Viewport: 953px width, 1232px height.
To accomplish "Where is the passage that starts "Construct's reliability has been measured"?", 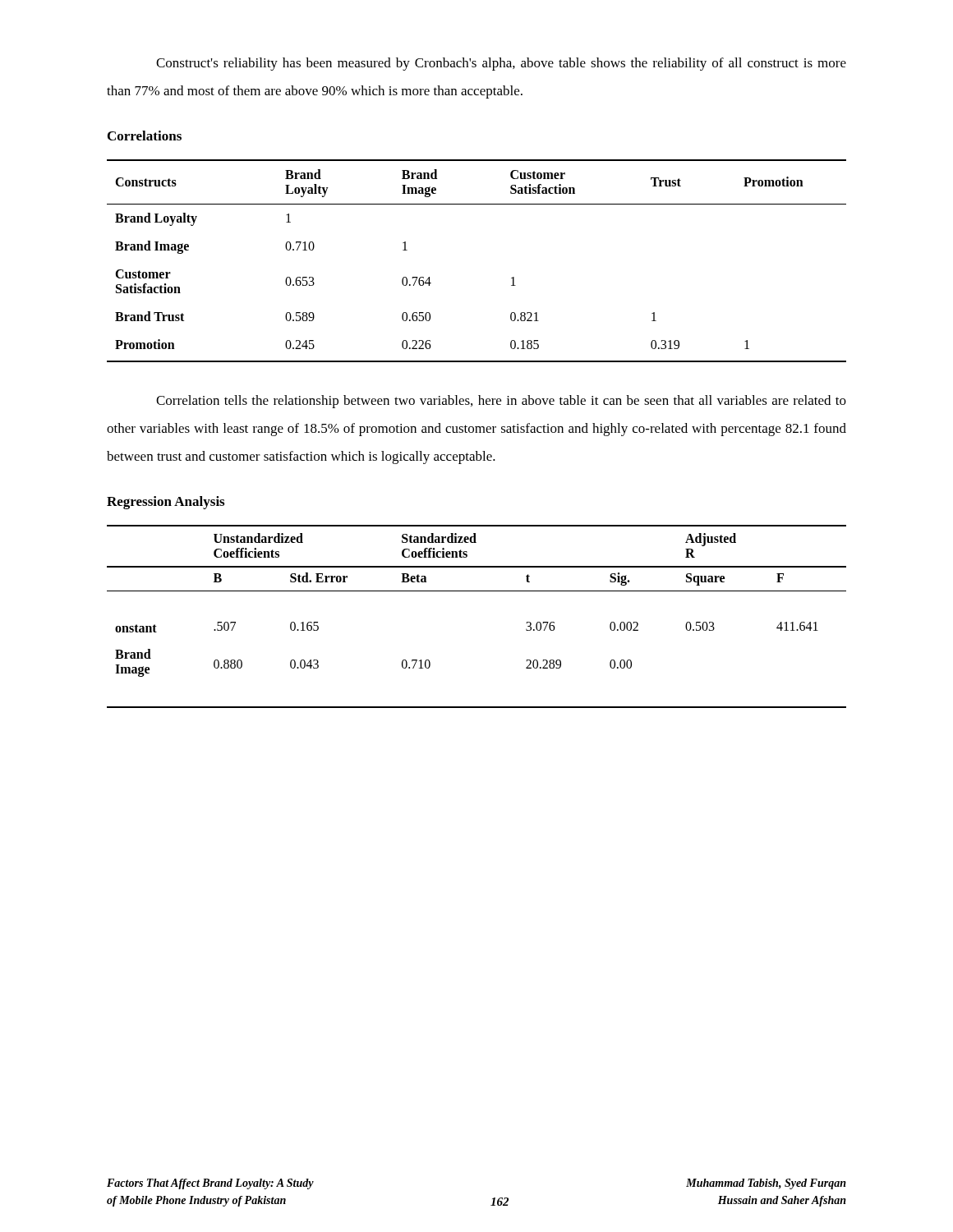I will (x=476, y=77).
